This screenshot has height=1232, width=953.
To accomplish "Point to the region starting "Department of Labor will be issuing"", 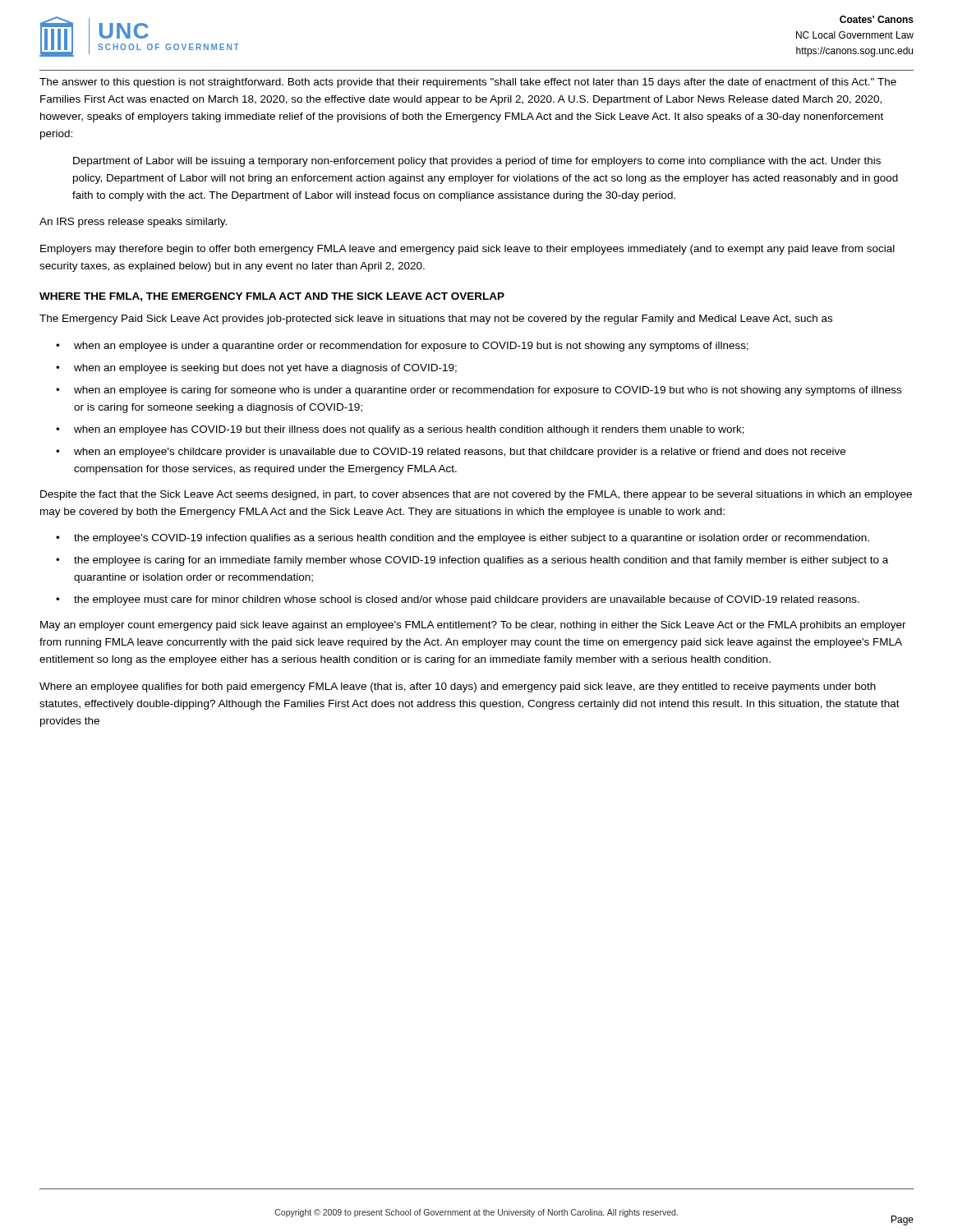I will pyautogui.click(x=485, y=177).
